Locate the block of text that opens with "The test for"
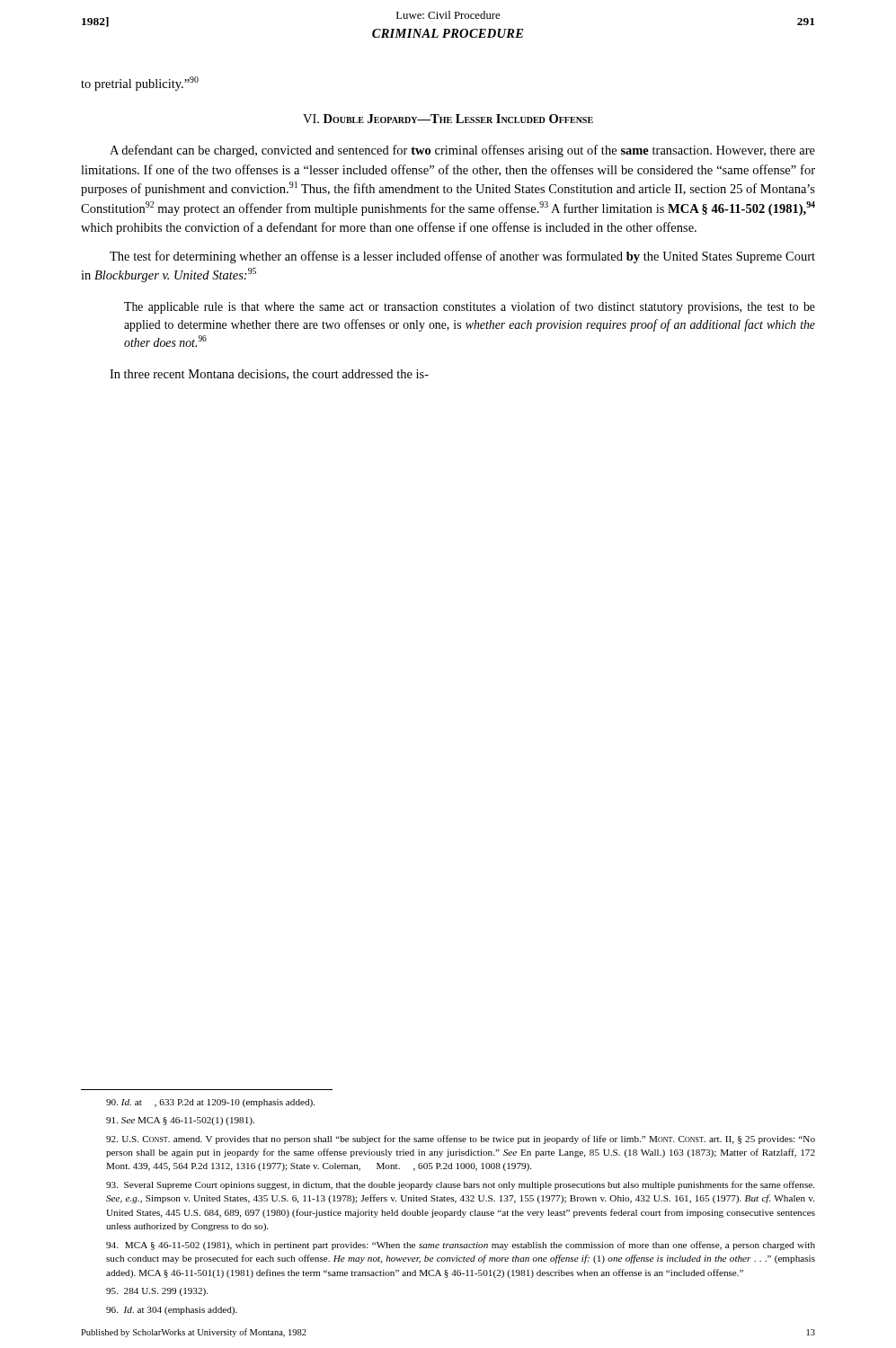The height and width of the screenshot is (1348, 896). 448,266
